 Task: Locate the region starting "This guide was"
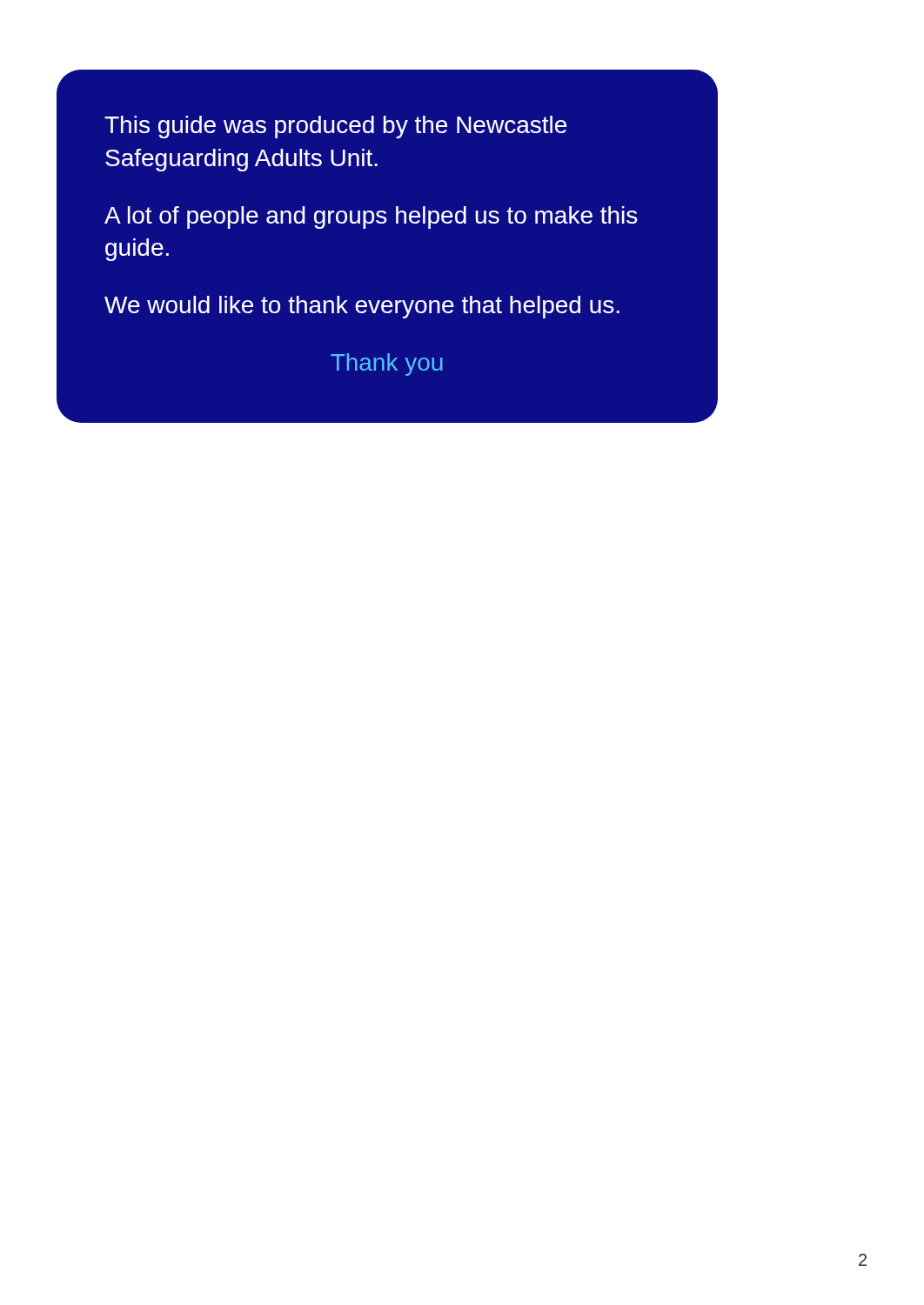[x=335, y=127]
